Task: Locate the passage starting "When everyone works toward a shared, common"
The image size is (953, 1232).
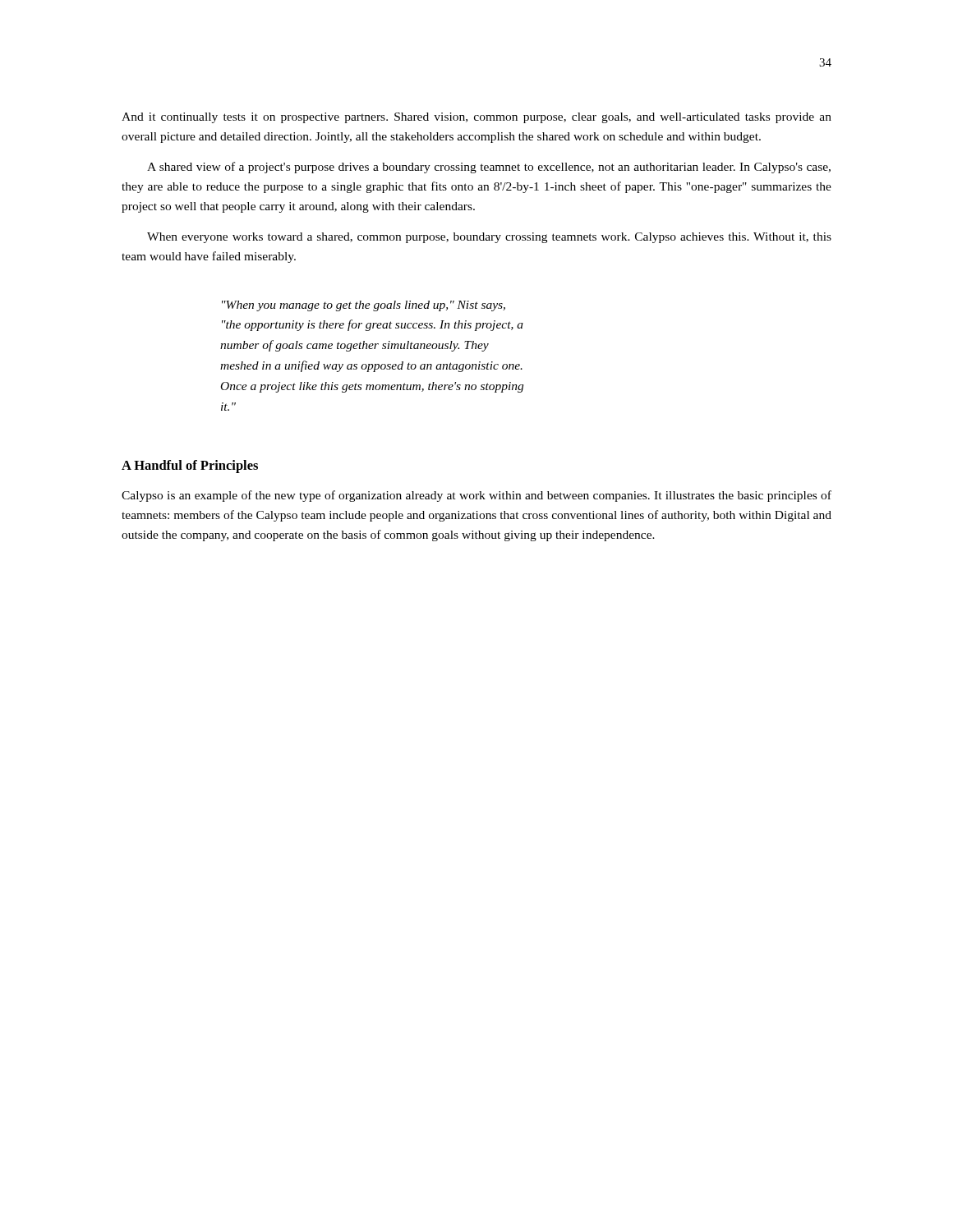Action: pos(476,246)
